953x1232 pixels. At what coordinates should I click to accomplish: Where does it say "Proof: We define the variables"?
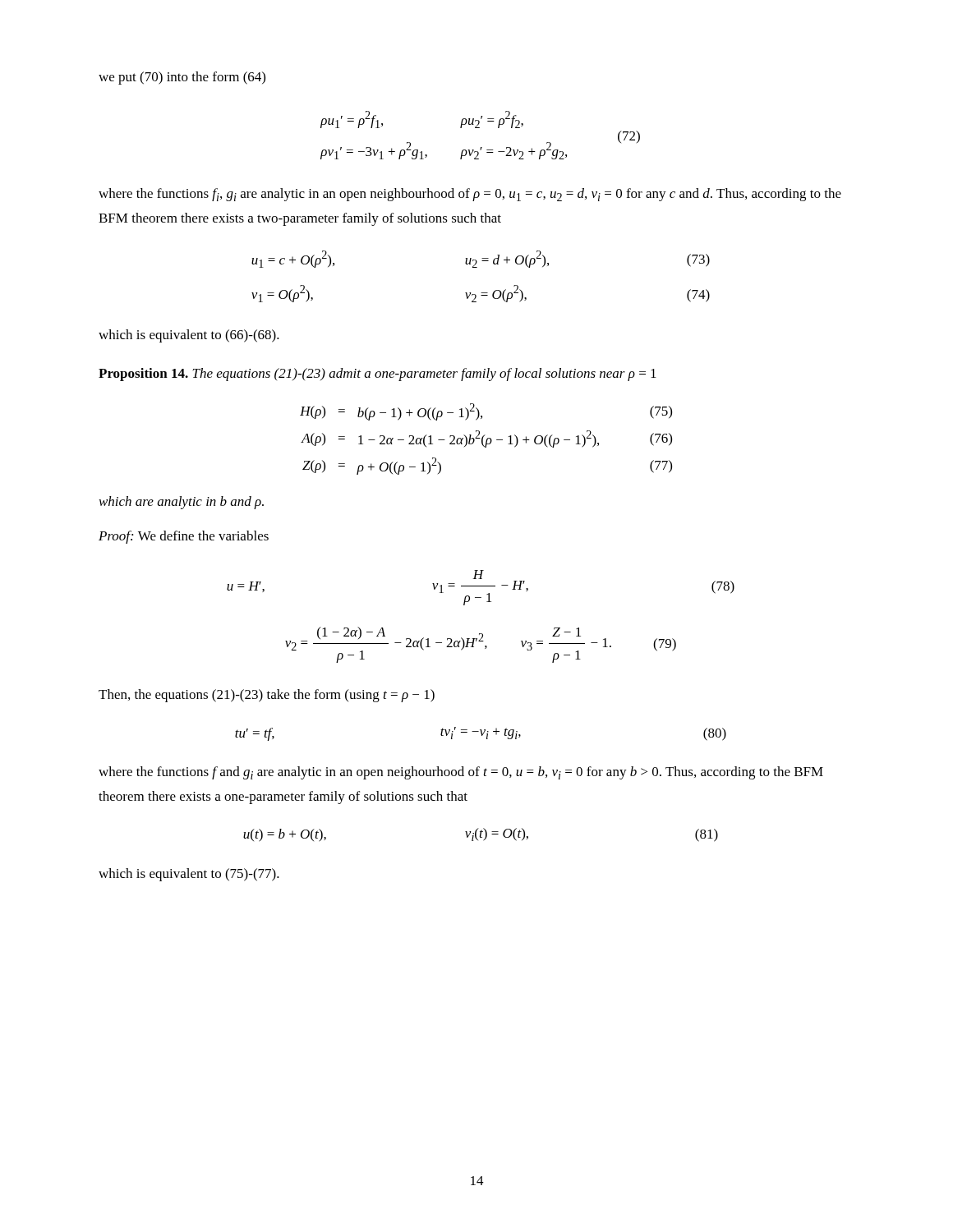[x=184, y=536]
